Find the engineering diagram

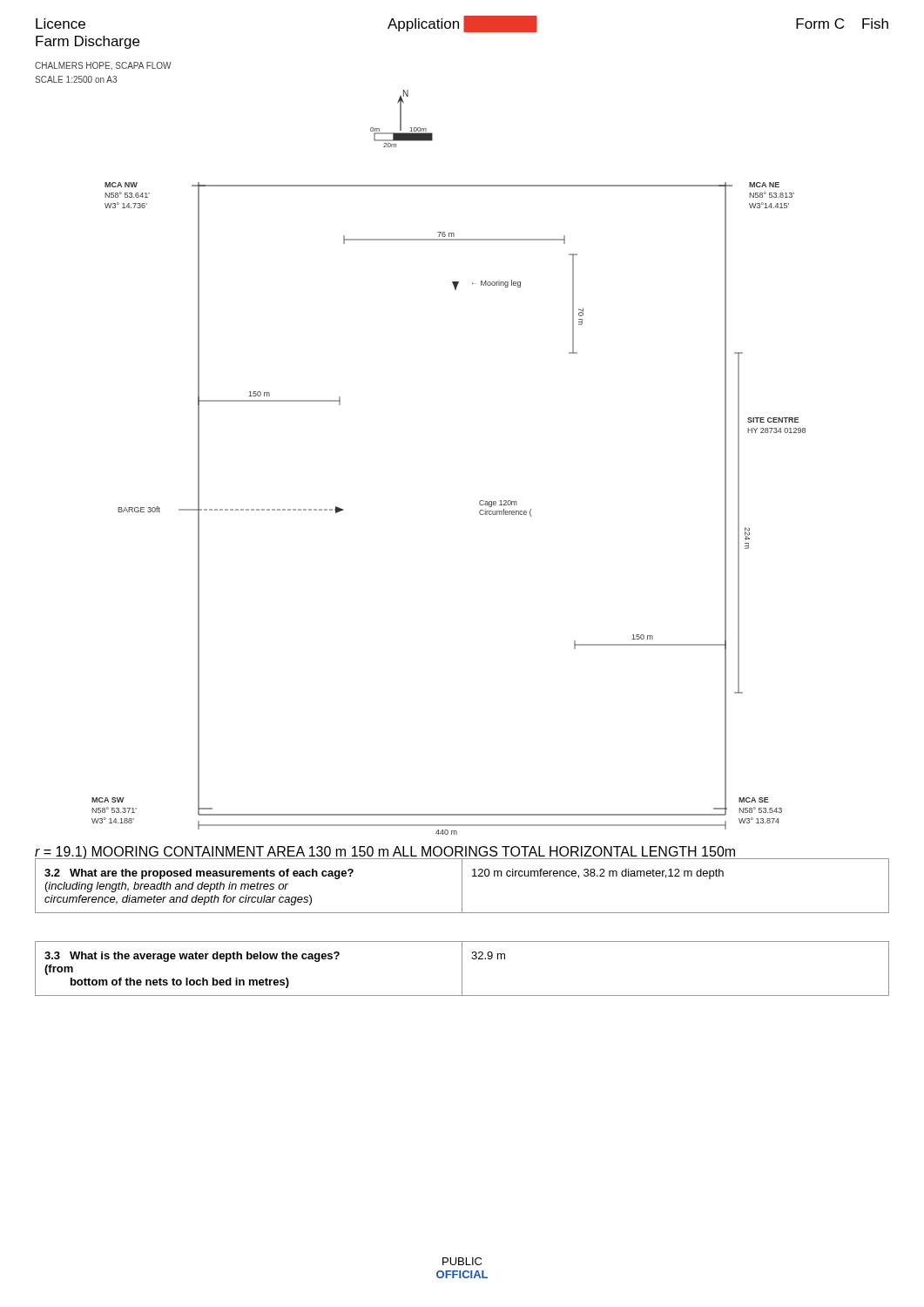[462, 462]
